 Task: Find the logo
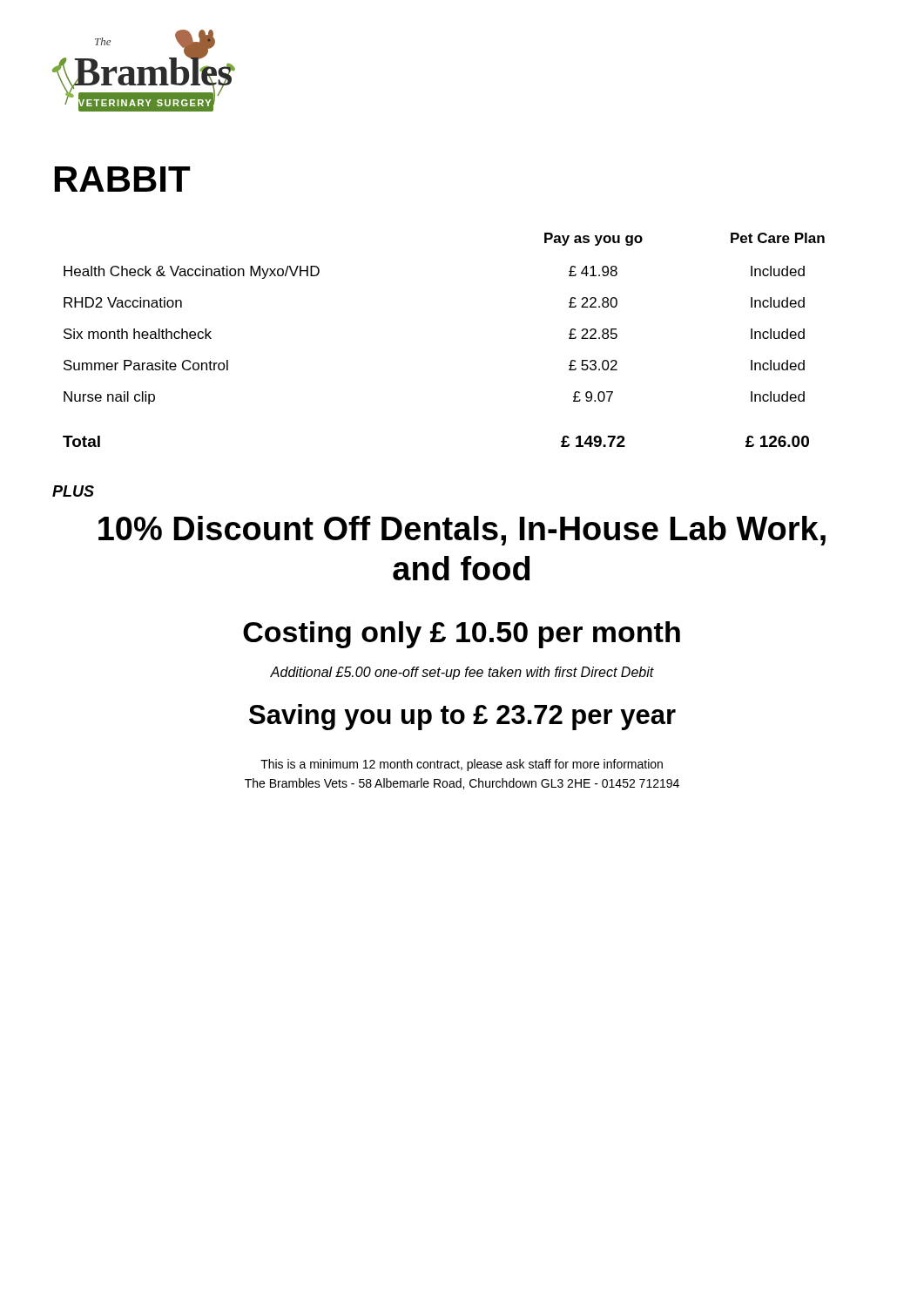click(462, 84)
